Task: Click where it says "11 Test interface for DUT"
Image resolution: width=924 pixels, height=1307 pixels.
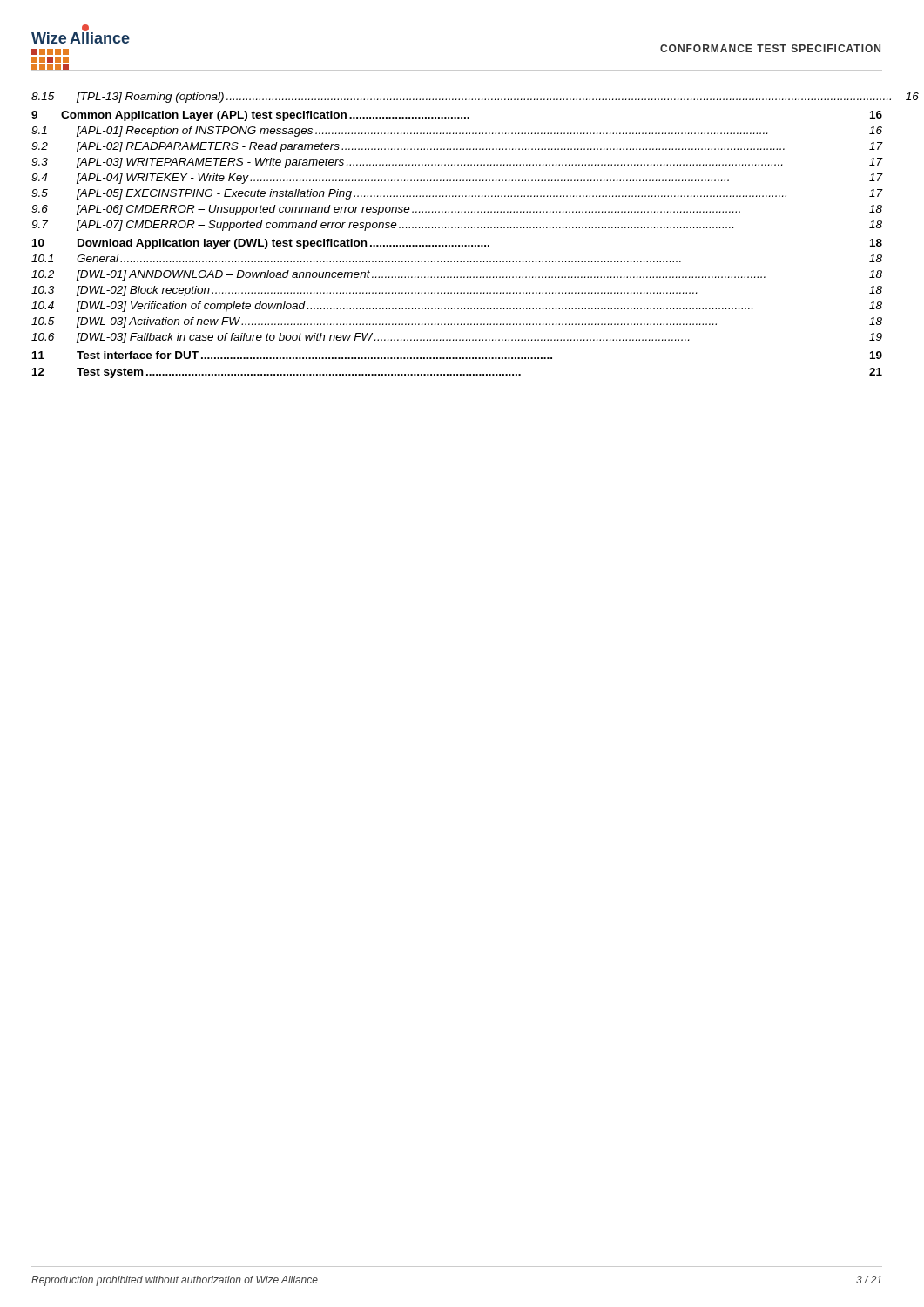Action: (457, 355)
